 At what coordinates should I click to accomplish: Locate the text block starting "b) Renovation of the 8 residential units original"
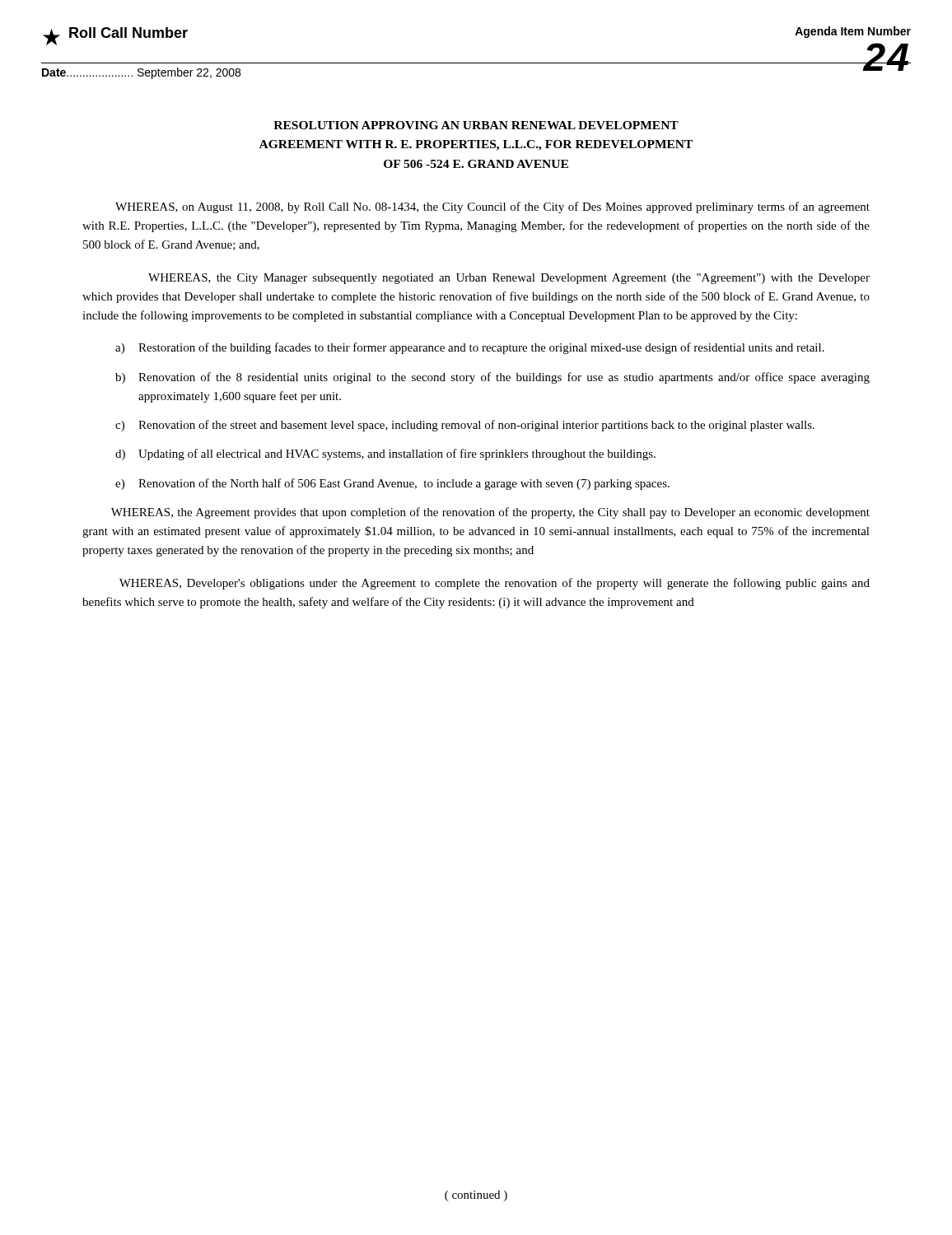click(x=492, y=387)
